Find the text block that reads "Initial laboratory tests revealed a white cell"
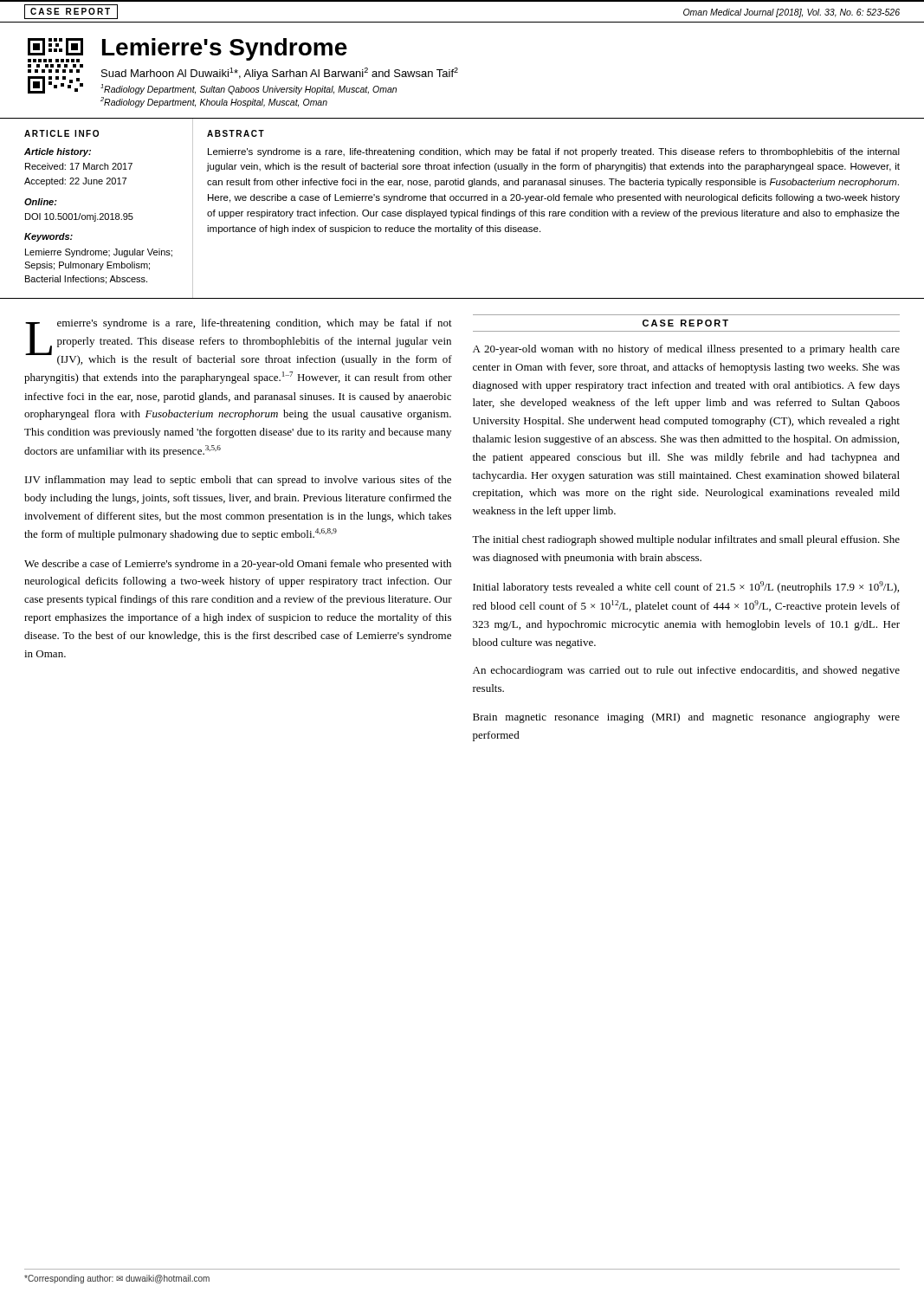924x1299 pixels. (x=686, y=614)
